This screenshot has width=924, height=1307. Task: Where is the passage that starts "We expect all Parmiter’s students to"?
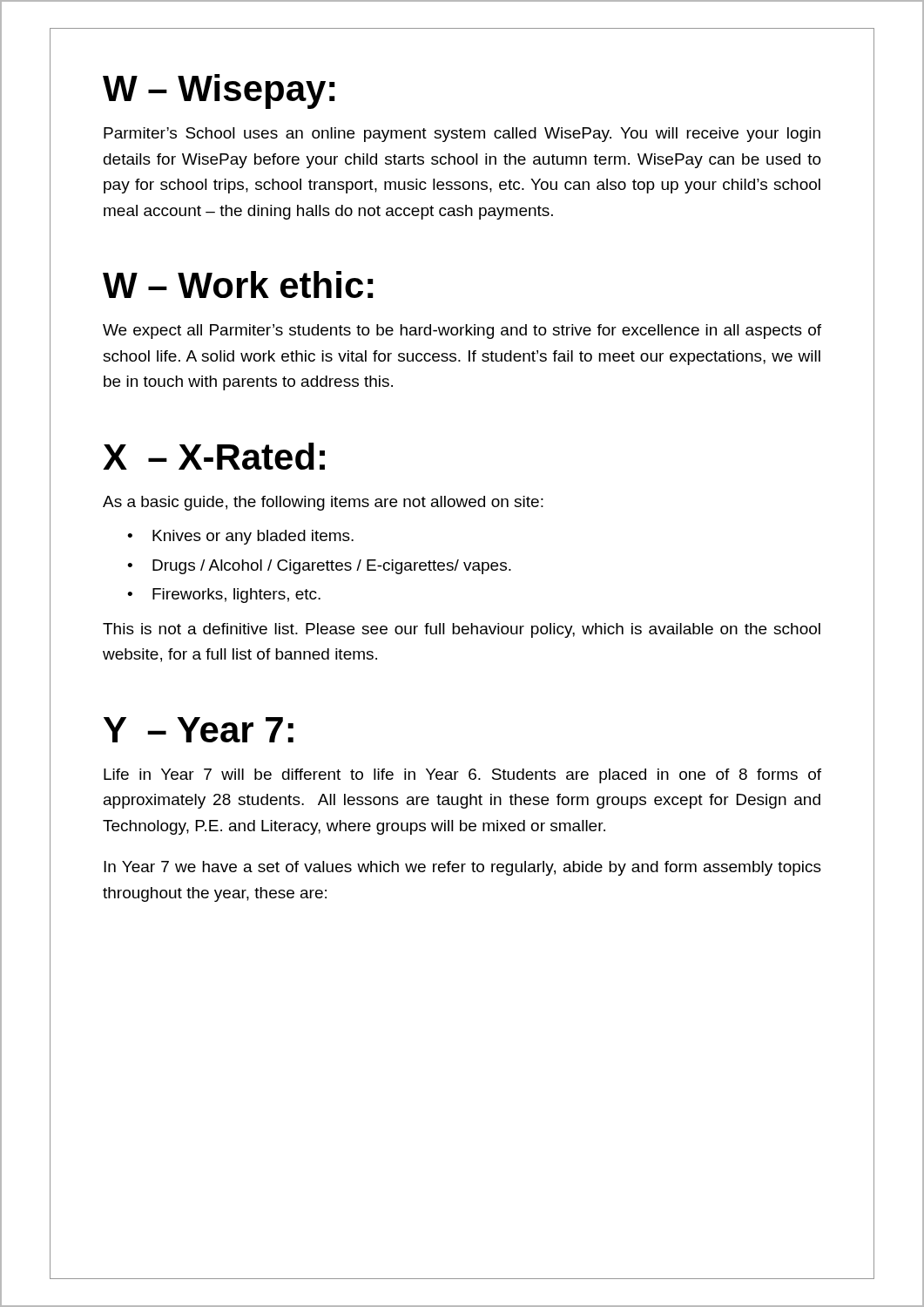point(462,356)
